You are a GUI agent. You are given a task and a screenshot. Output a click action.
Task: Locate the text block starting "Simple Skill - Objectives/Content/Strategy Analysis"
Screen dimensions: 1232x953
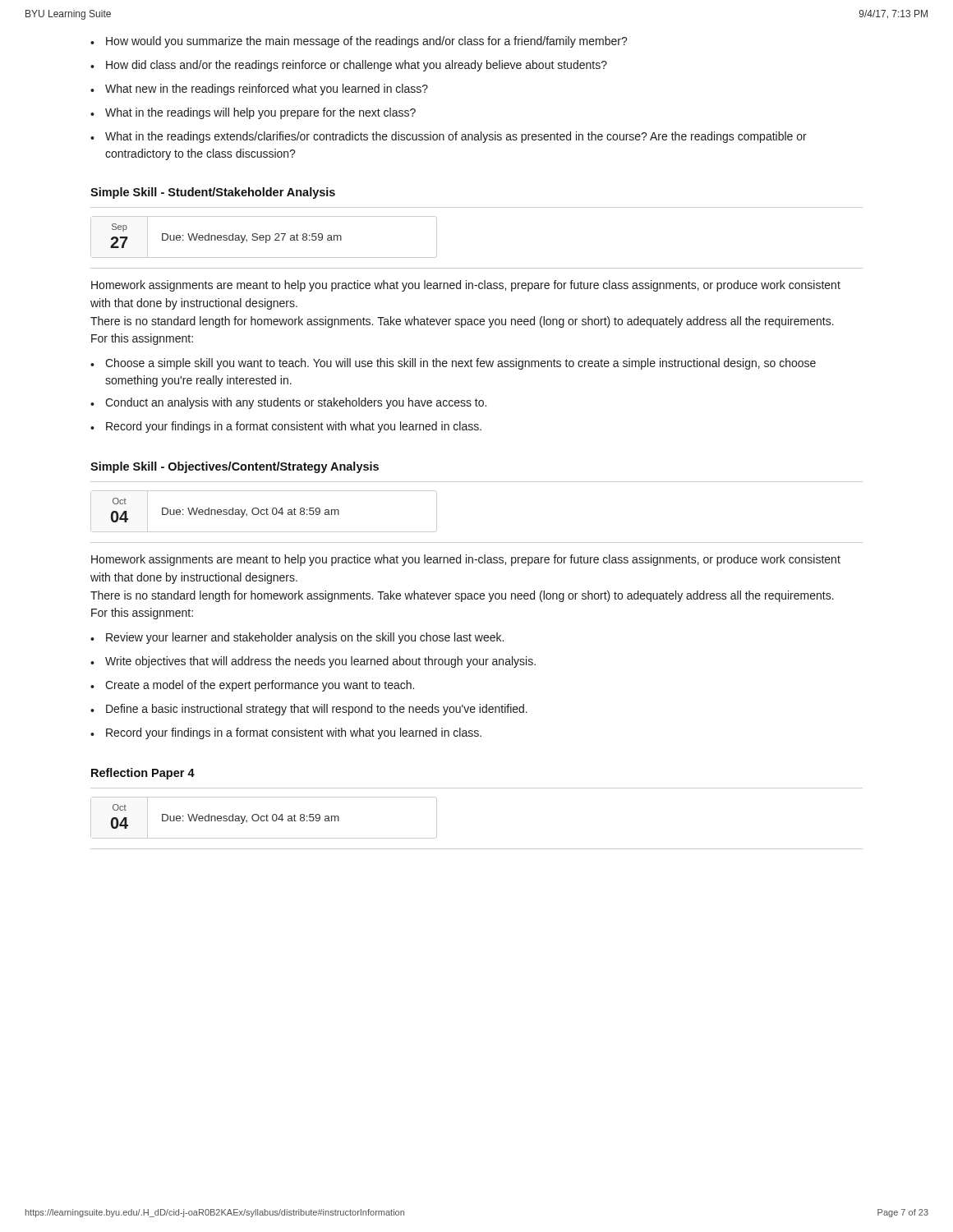coord(235,466)
